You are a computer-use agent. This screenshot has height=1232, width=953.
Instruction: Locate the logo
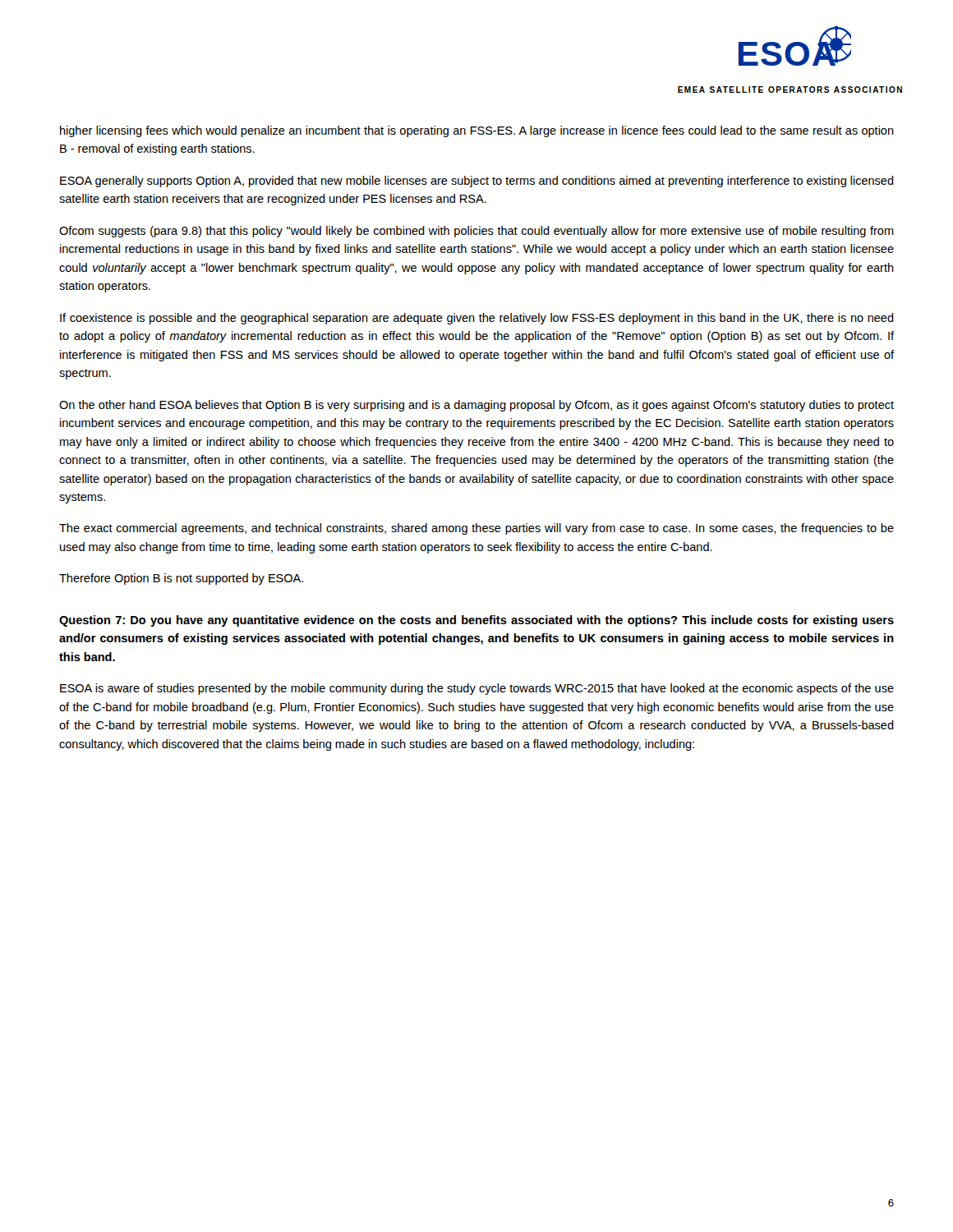pos(791,59)
